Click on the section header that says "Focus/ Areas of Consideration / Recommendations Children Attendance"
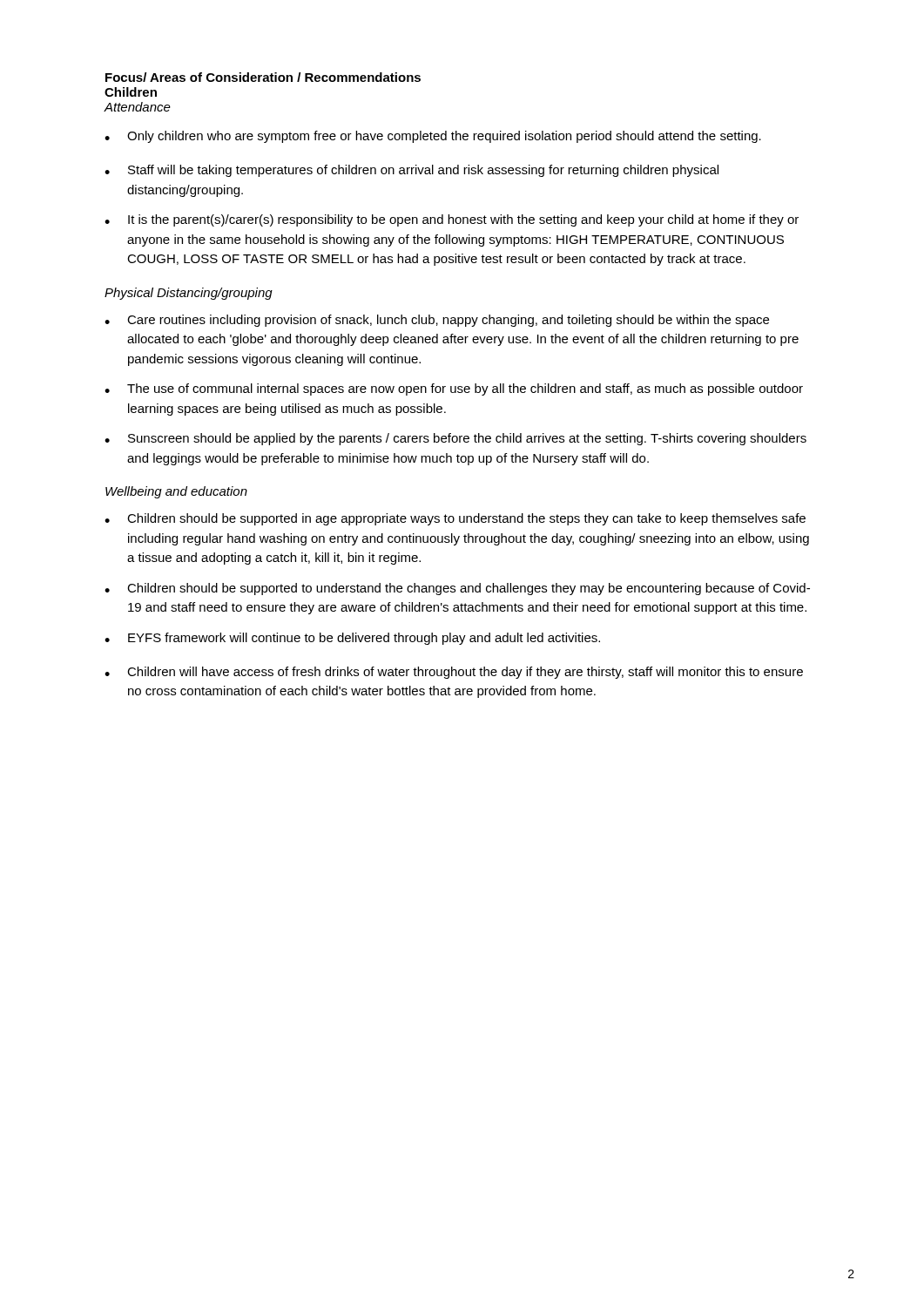 point(263,92)
